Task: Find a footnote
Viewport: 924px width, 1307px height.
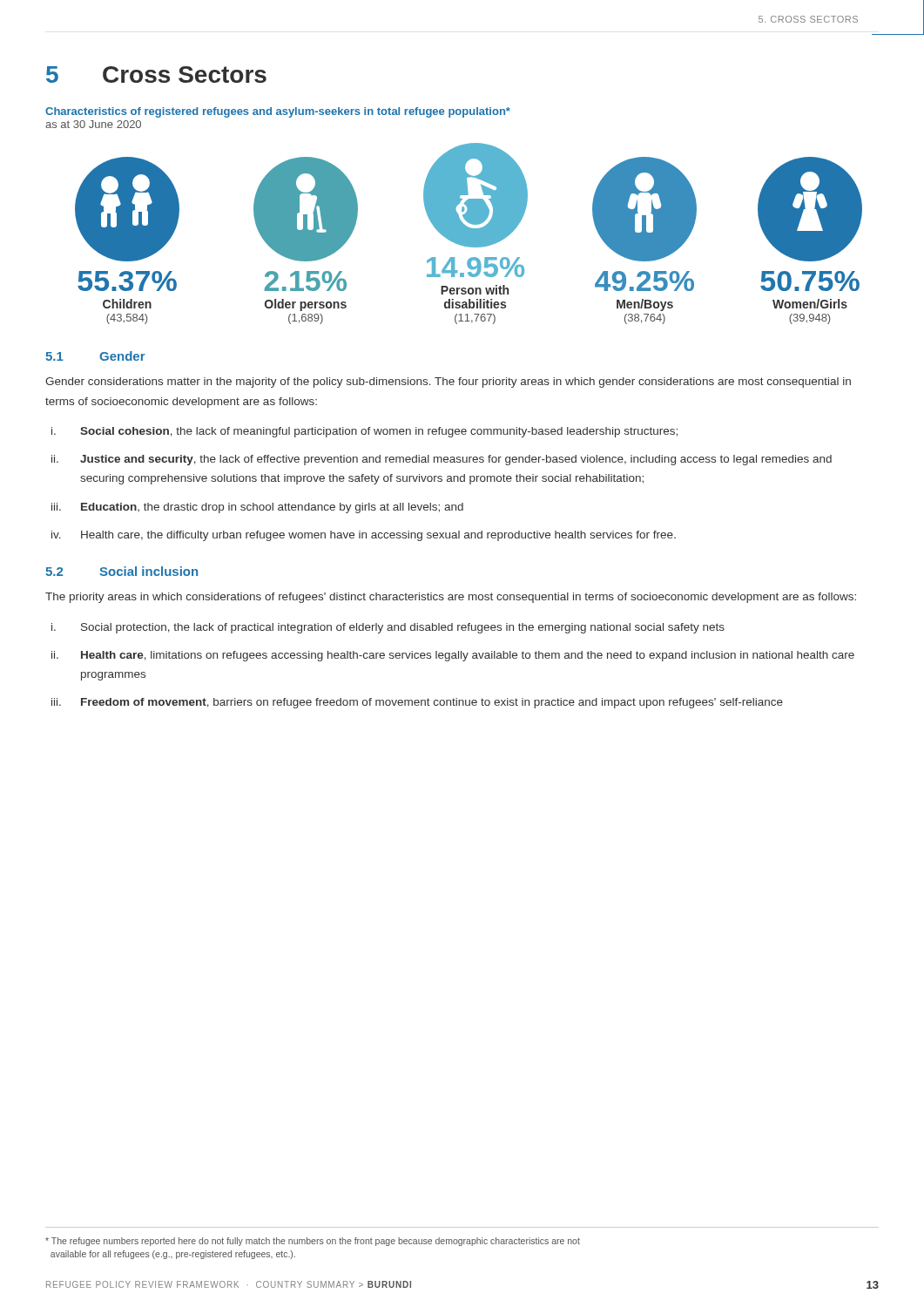Action: click(462, 1244)
